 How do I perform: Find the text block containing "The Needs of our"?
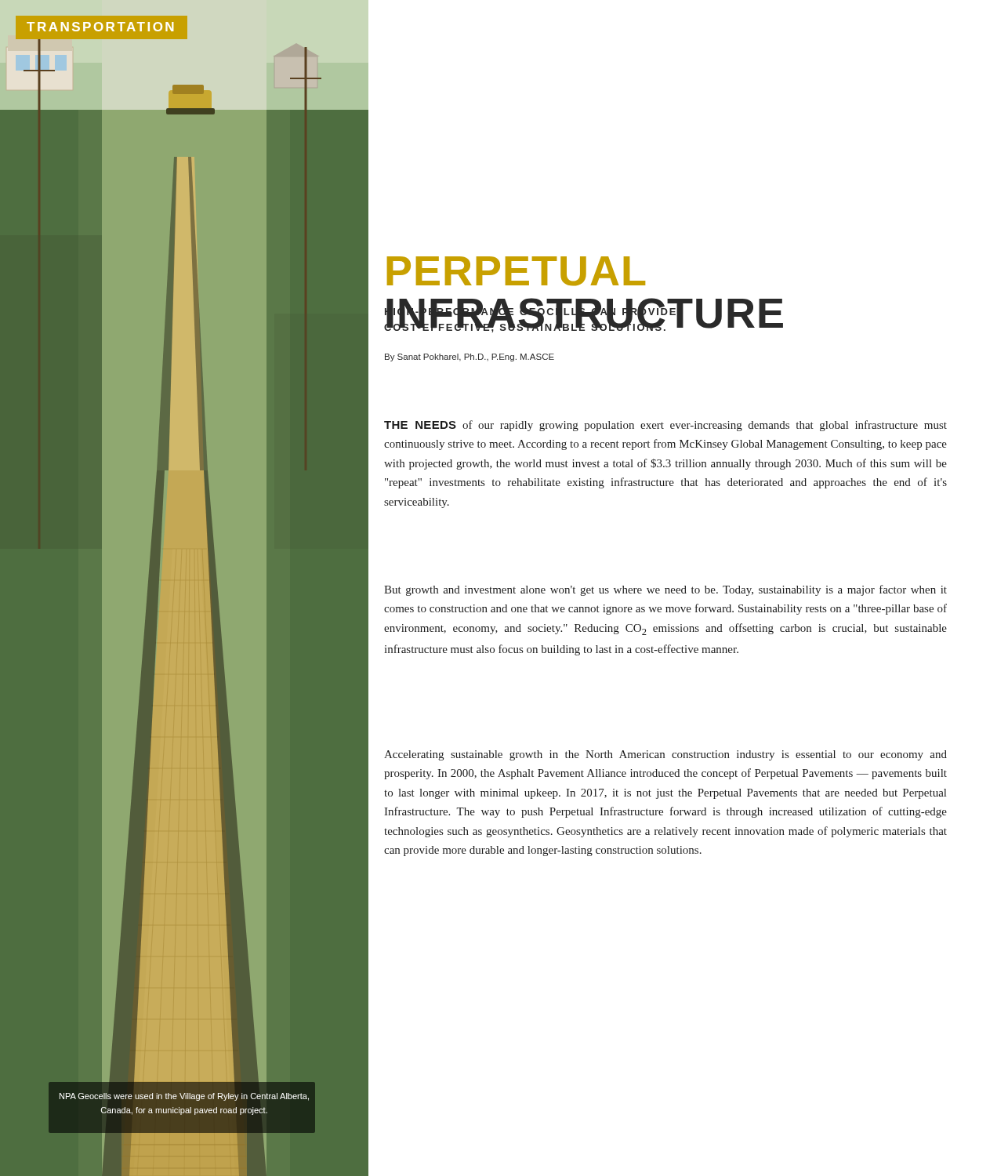pos(665,463)
